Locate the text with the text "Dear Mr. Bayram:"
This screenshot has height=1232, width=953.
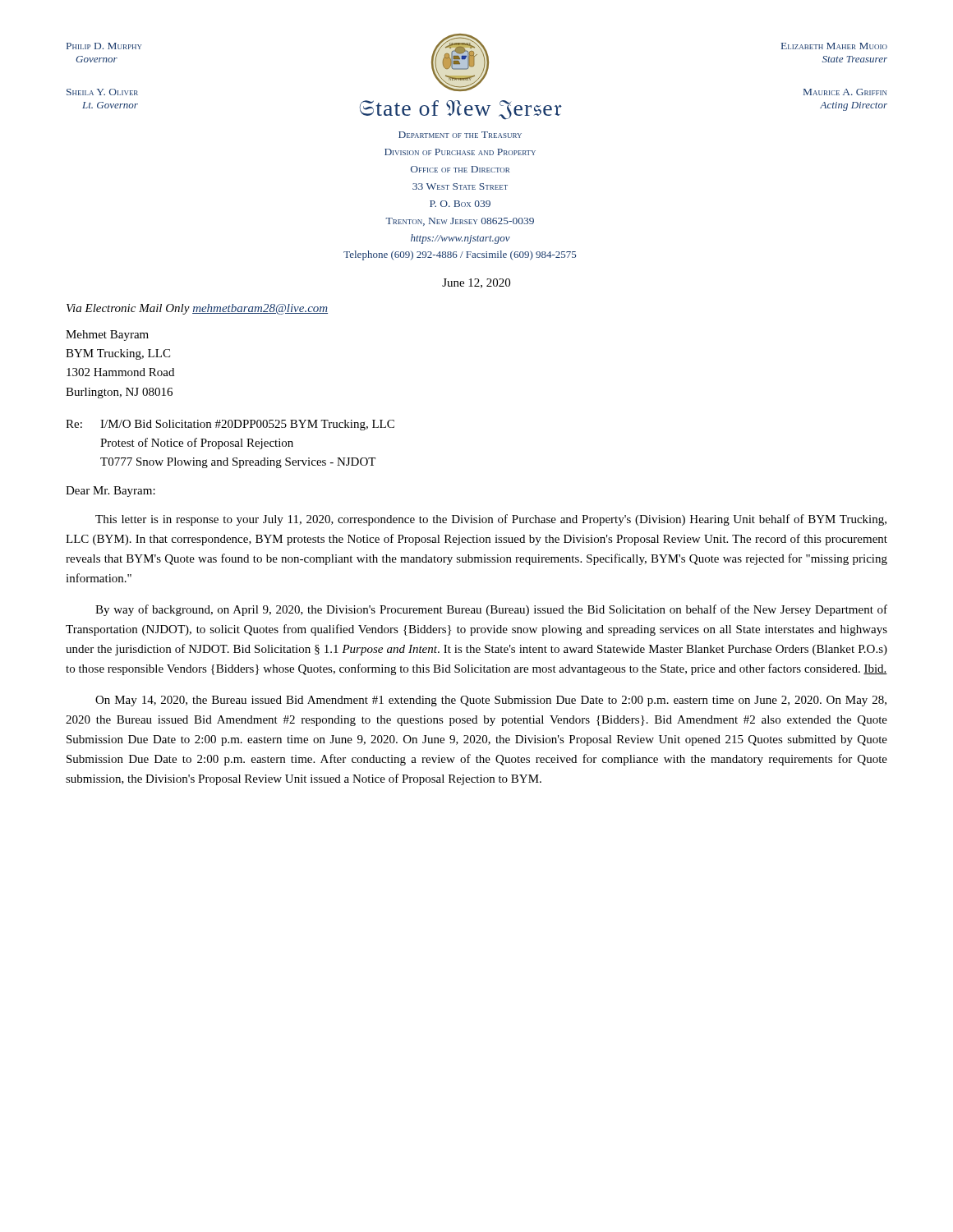(x=111, y=490)
